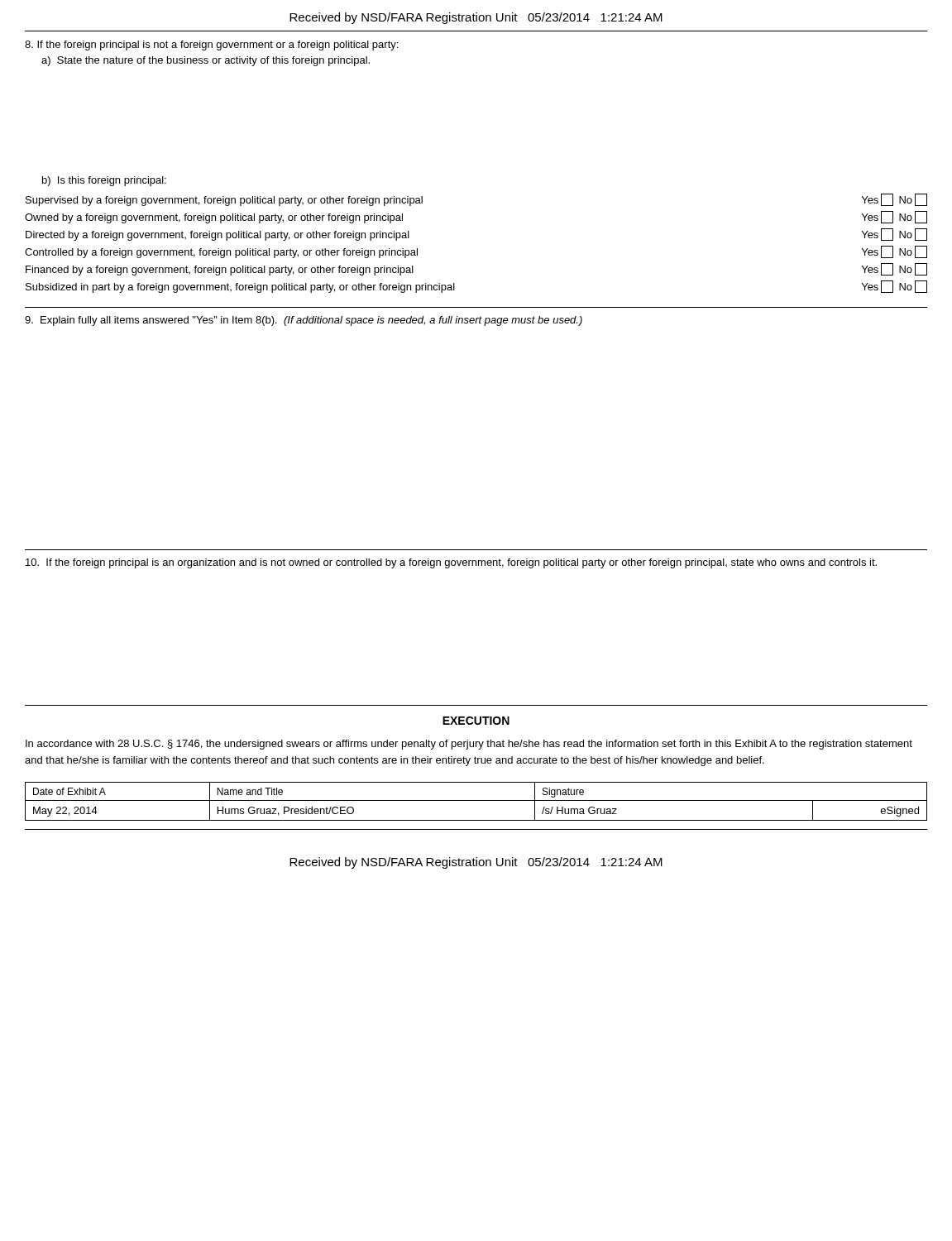Locate the section header containing "8. If the foreign principal is not"
Screen dimensions: 1241x952
click(212, 44)
